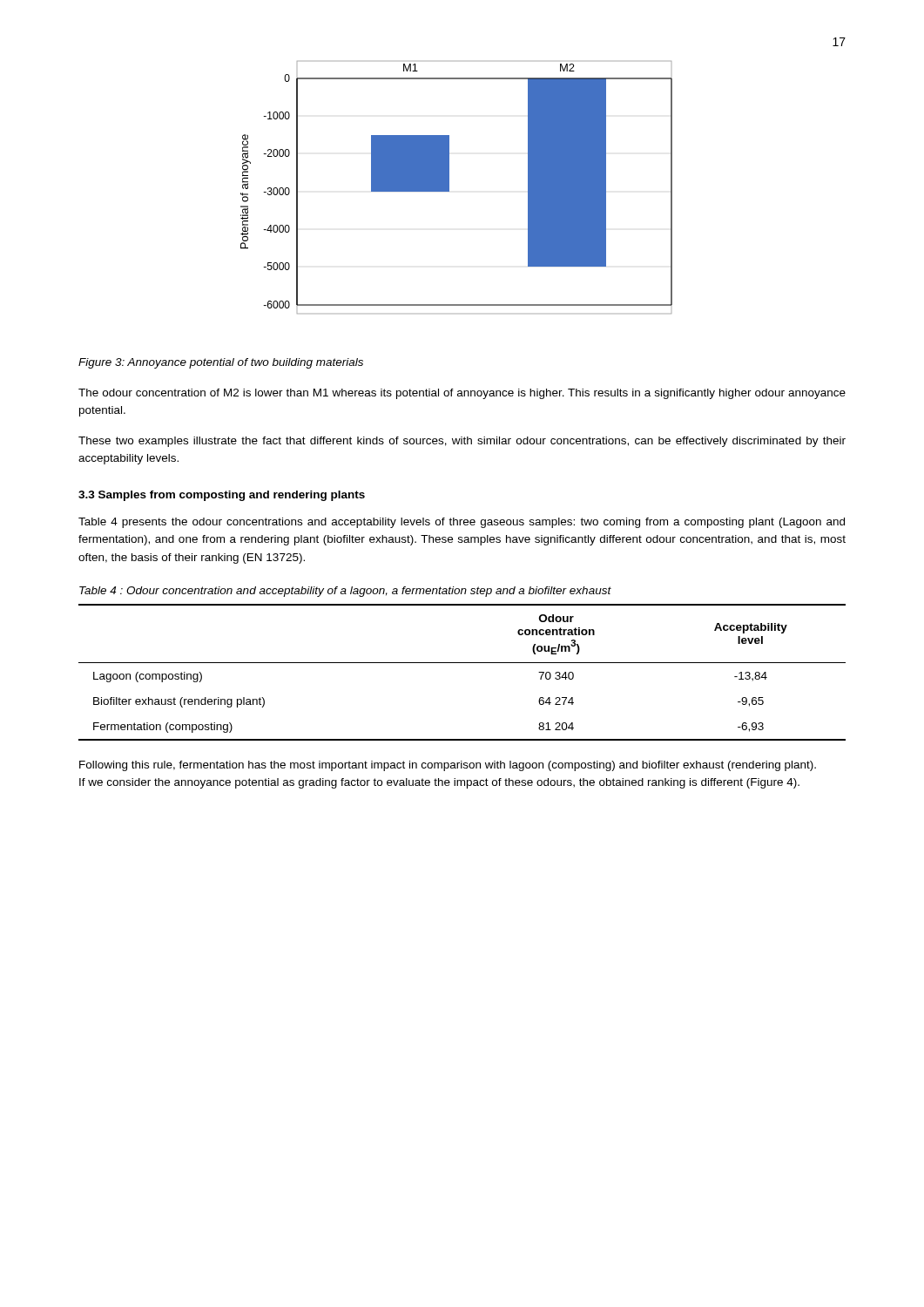Locate the text block that says "These two examples illustrate"
The width and height of the screenshot is (924, 1307).
point(462,449)
